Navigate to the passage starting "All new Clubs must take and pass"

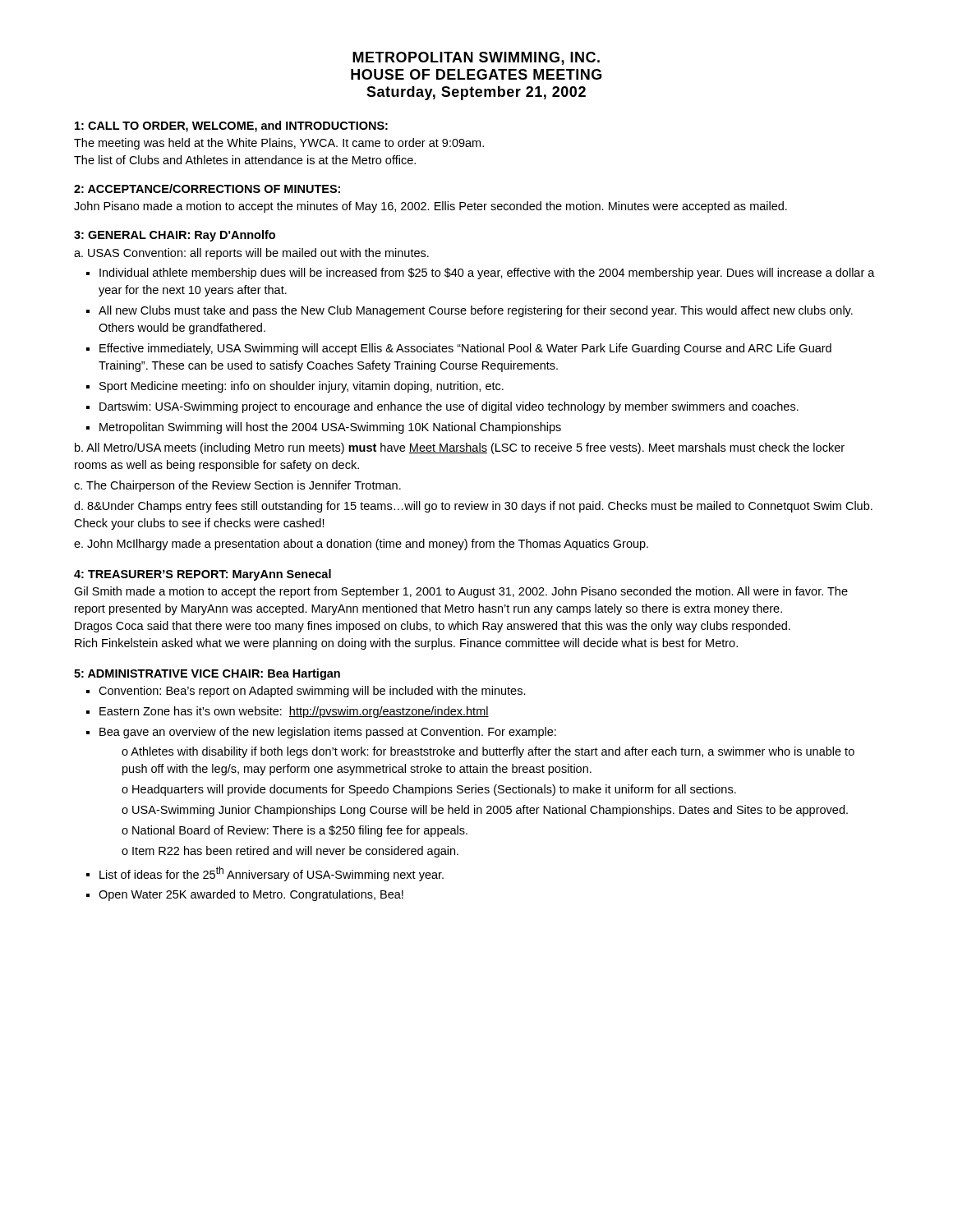[476, 319]
